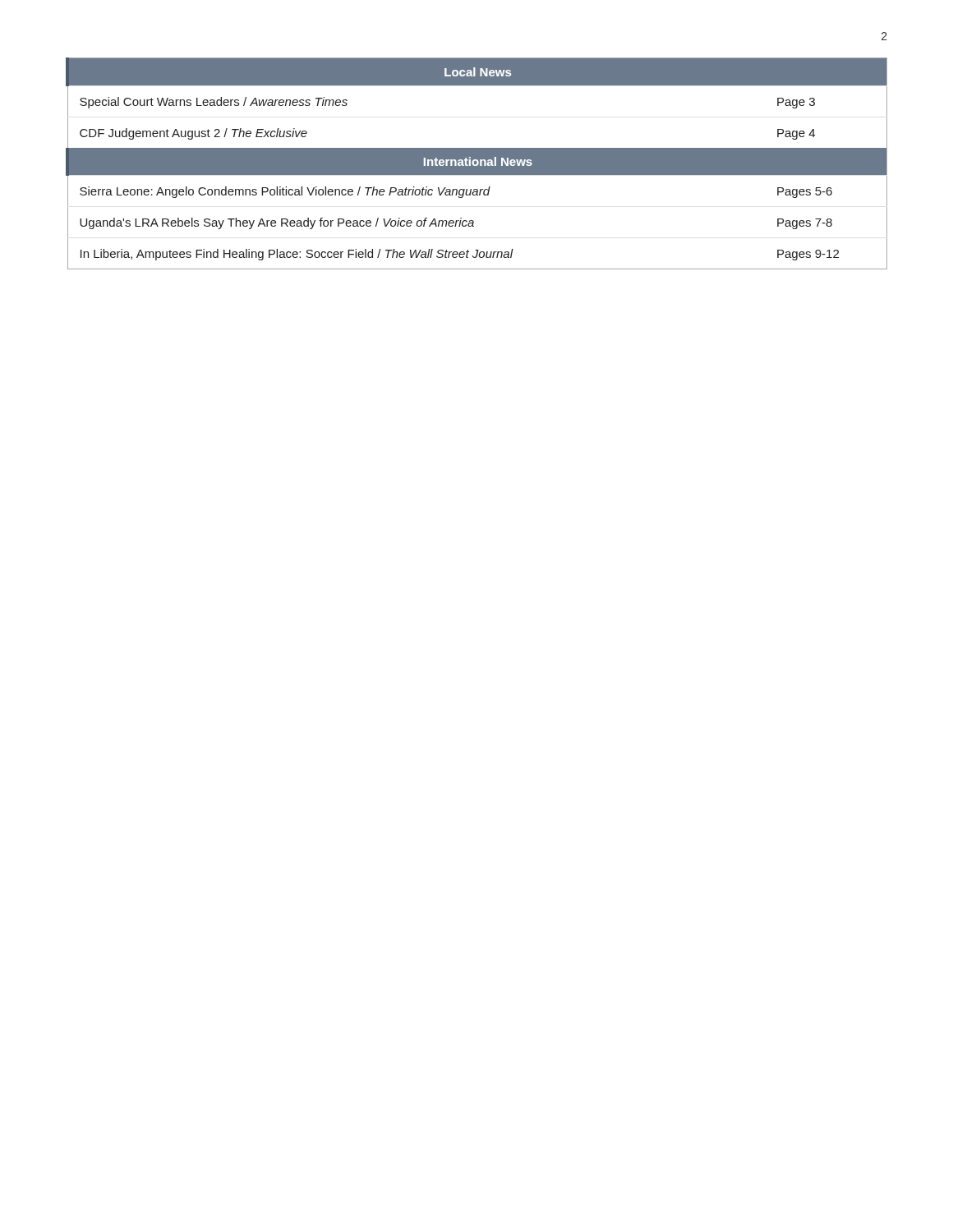953x1232 pixels.
Task: Locate the table with the text "Pages 9-12"
Action: [476, 163]
